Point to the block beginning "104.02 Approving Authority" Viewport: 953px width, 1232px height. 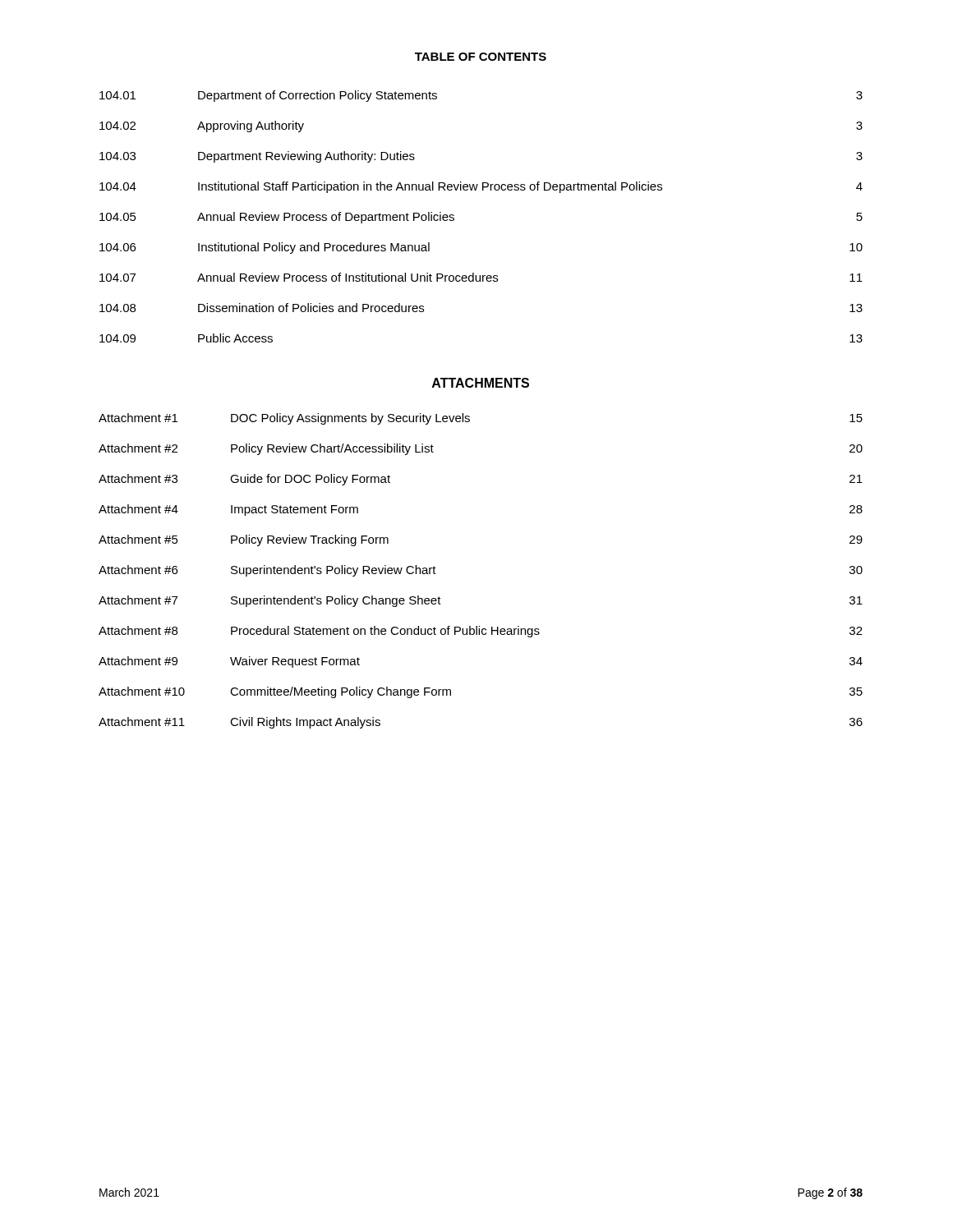pyautogui.click(x=115, y=126)
